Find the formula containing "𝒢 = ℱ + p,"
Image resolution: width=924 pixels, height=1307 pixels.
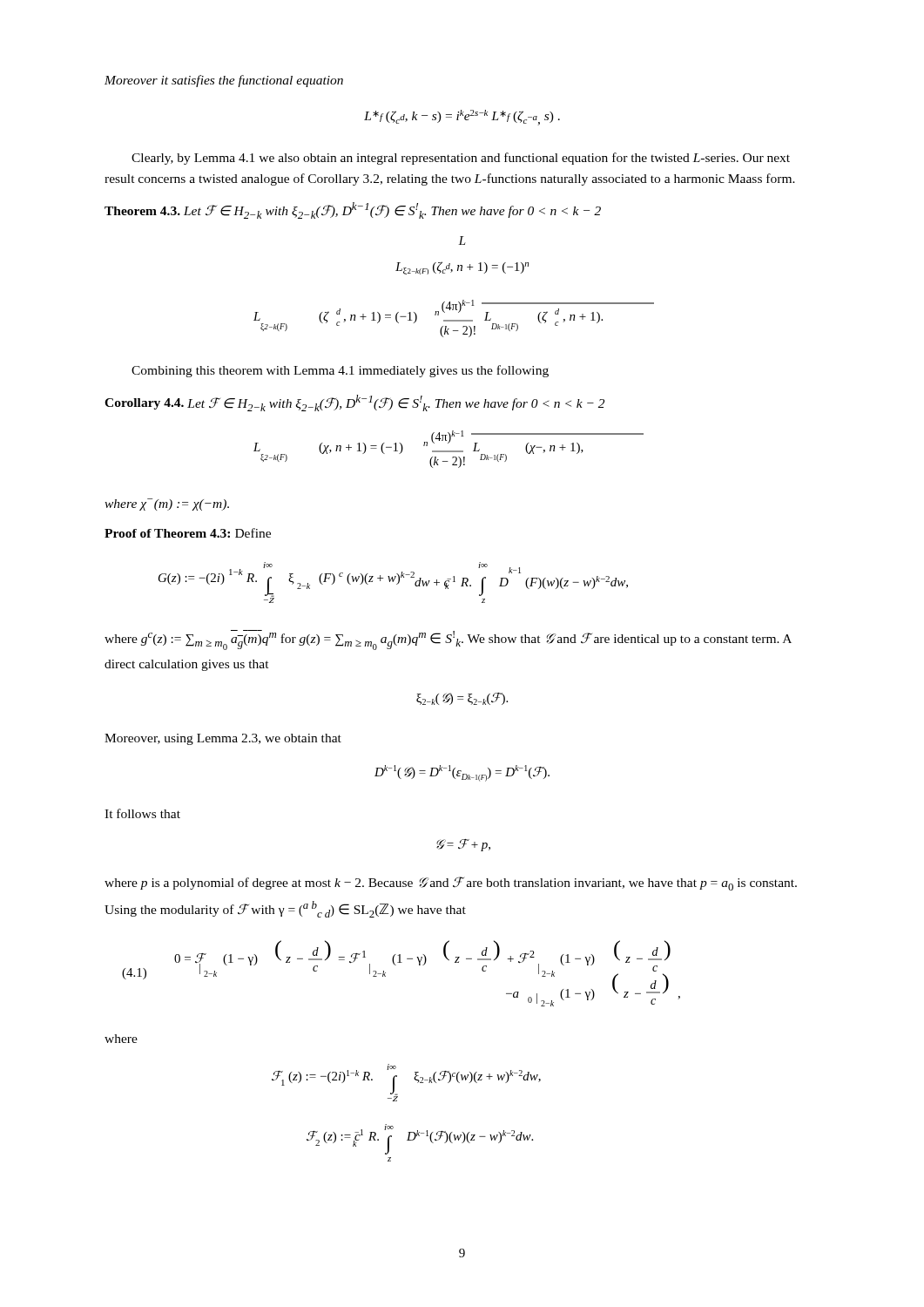(x=462, y=844)
